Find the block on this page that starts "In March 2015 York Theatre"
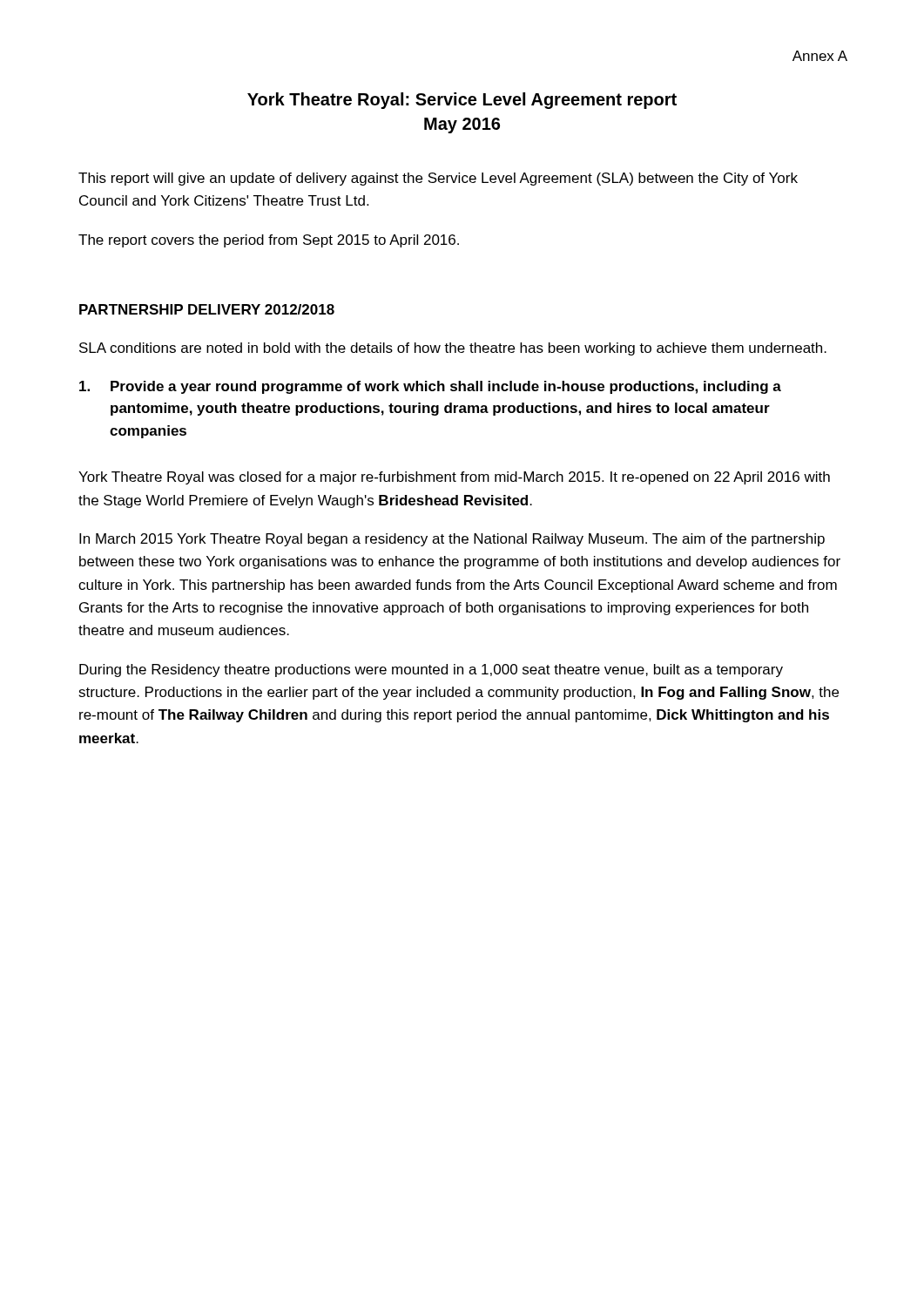 click(x=459, y=585)
